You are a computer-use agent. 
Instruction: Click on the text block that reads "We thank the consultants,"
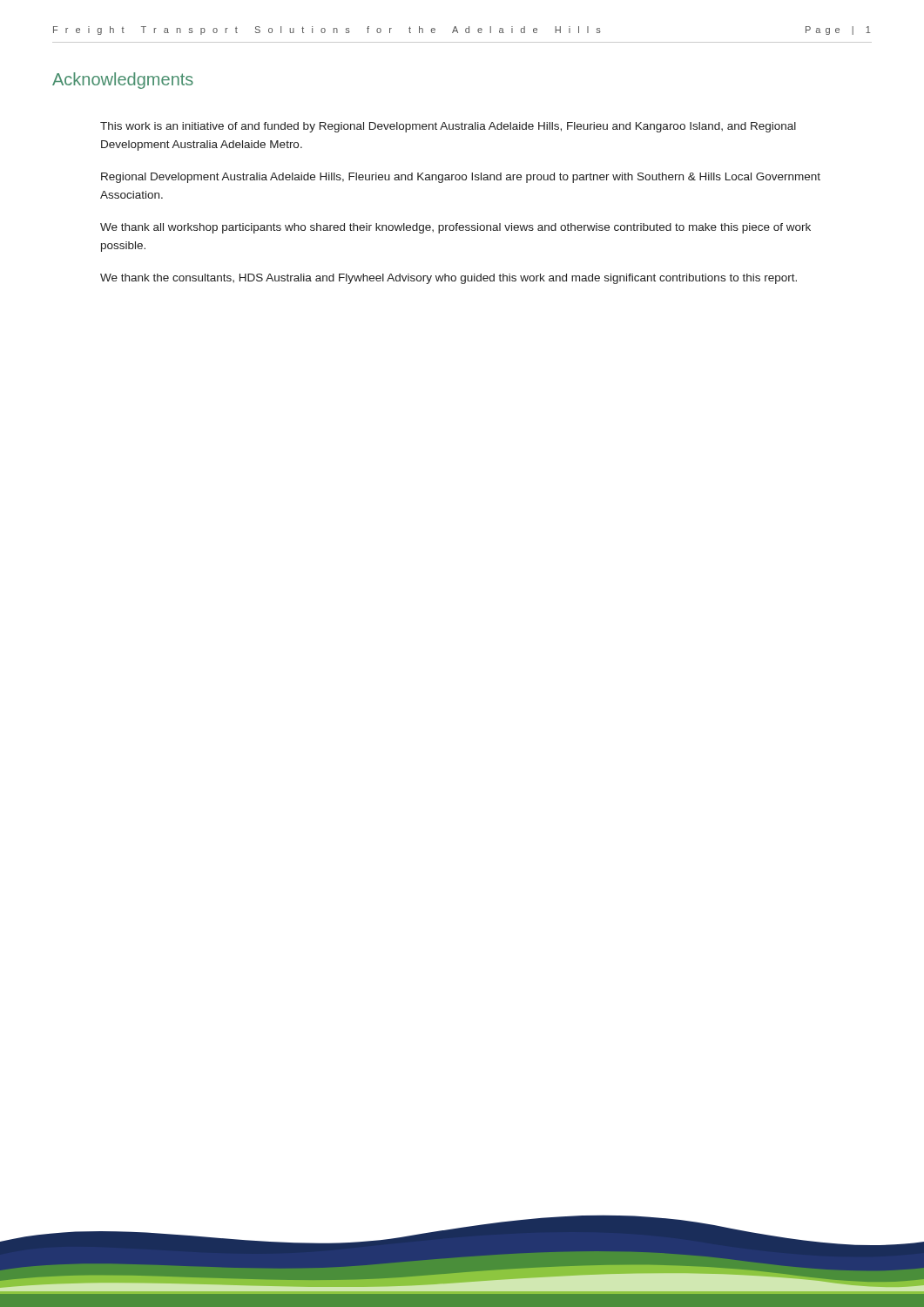tap(449, 277)
